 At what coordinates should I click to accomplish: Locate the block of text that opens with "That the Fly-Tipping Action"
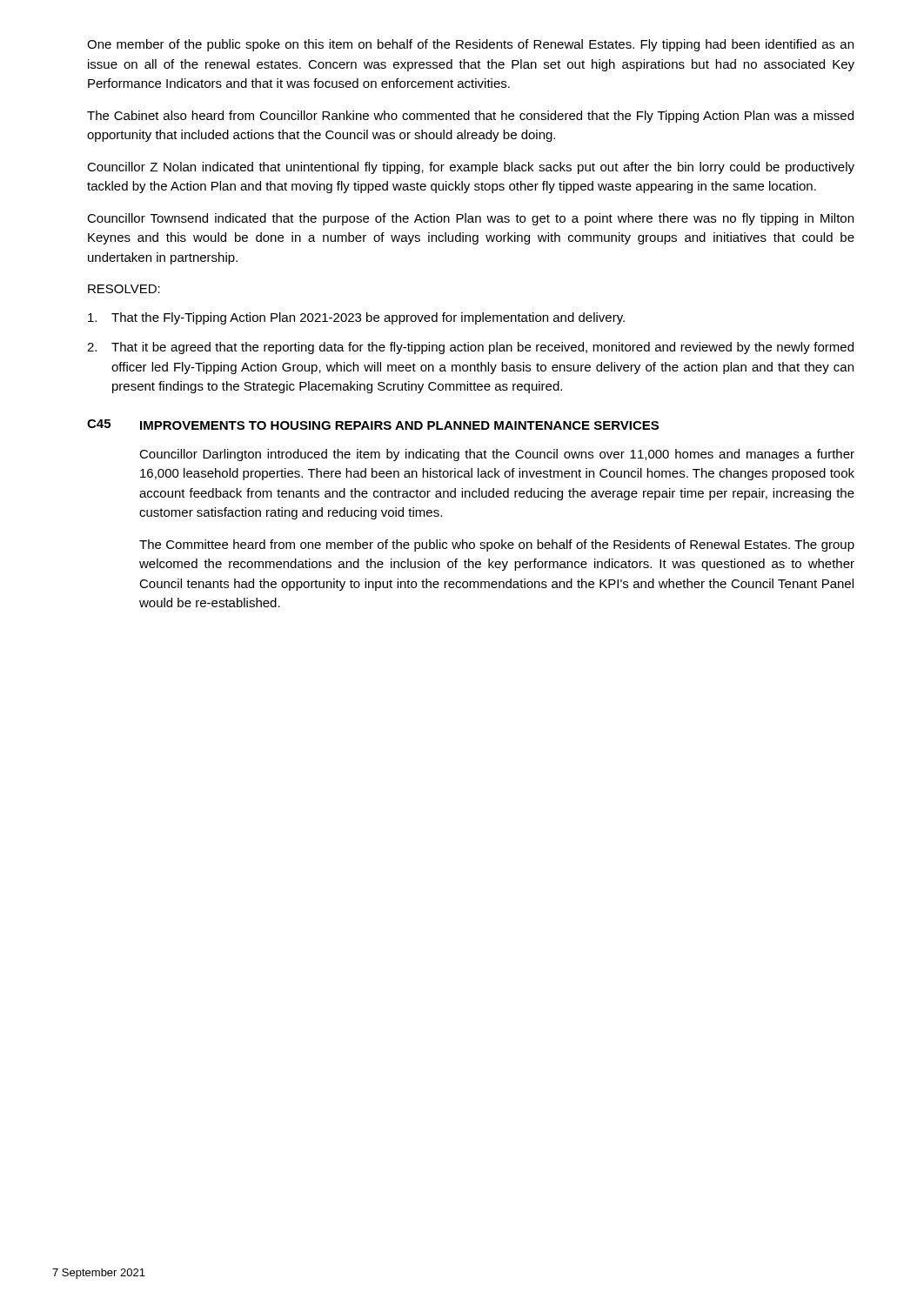[x=471, y=317]
